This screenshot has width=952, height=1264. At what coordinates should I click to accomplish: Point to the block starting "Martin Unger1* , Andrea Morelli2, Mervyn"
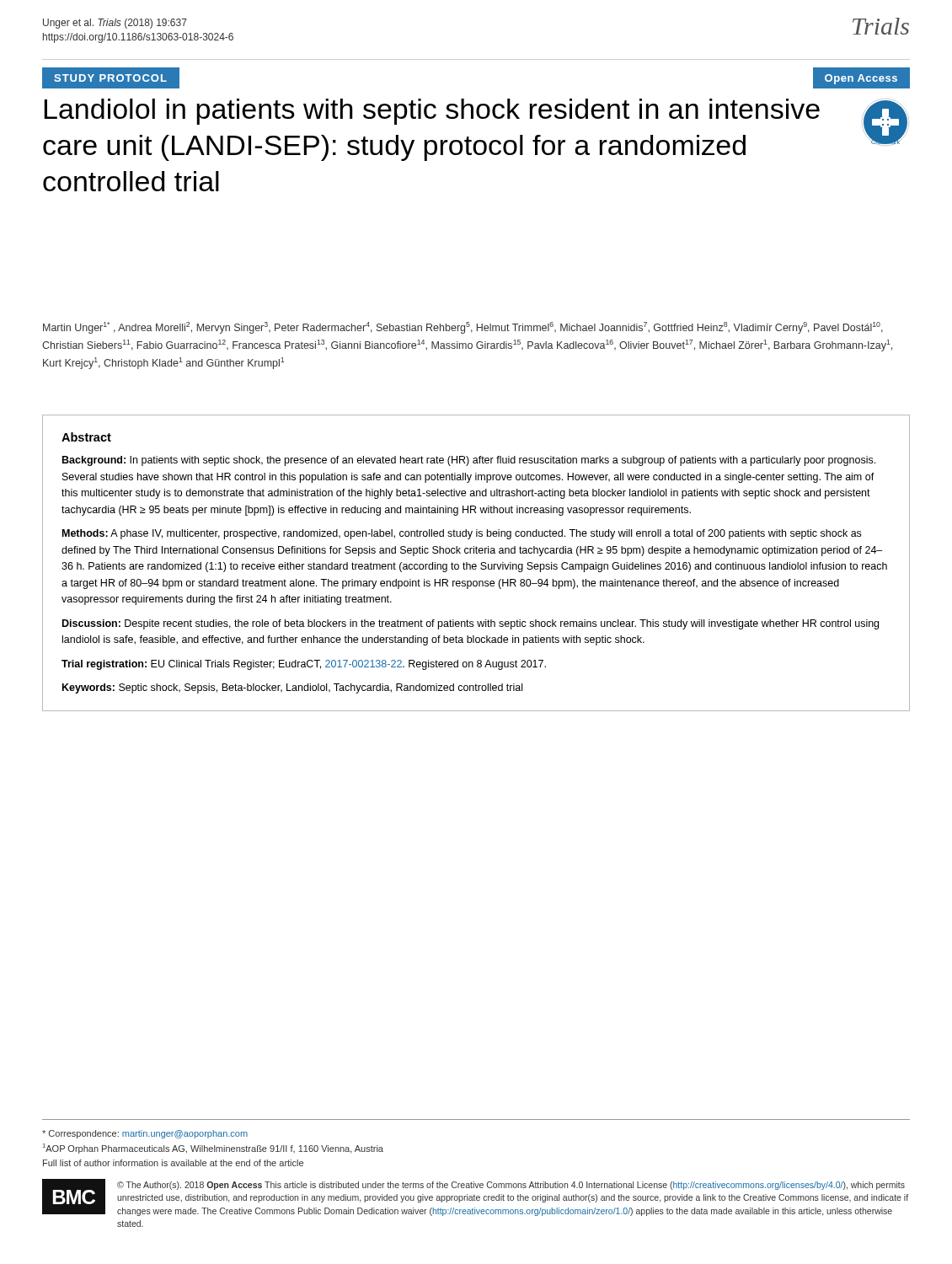468,345
